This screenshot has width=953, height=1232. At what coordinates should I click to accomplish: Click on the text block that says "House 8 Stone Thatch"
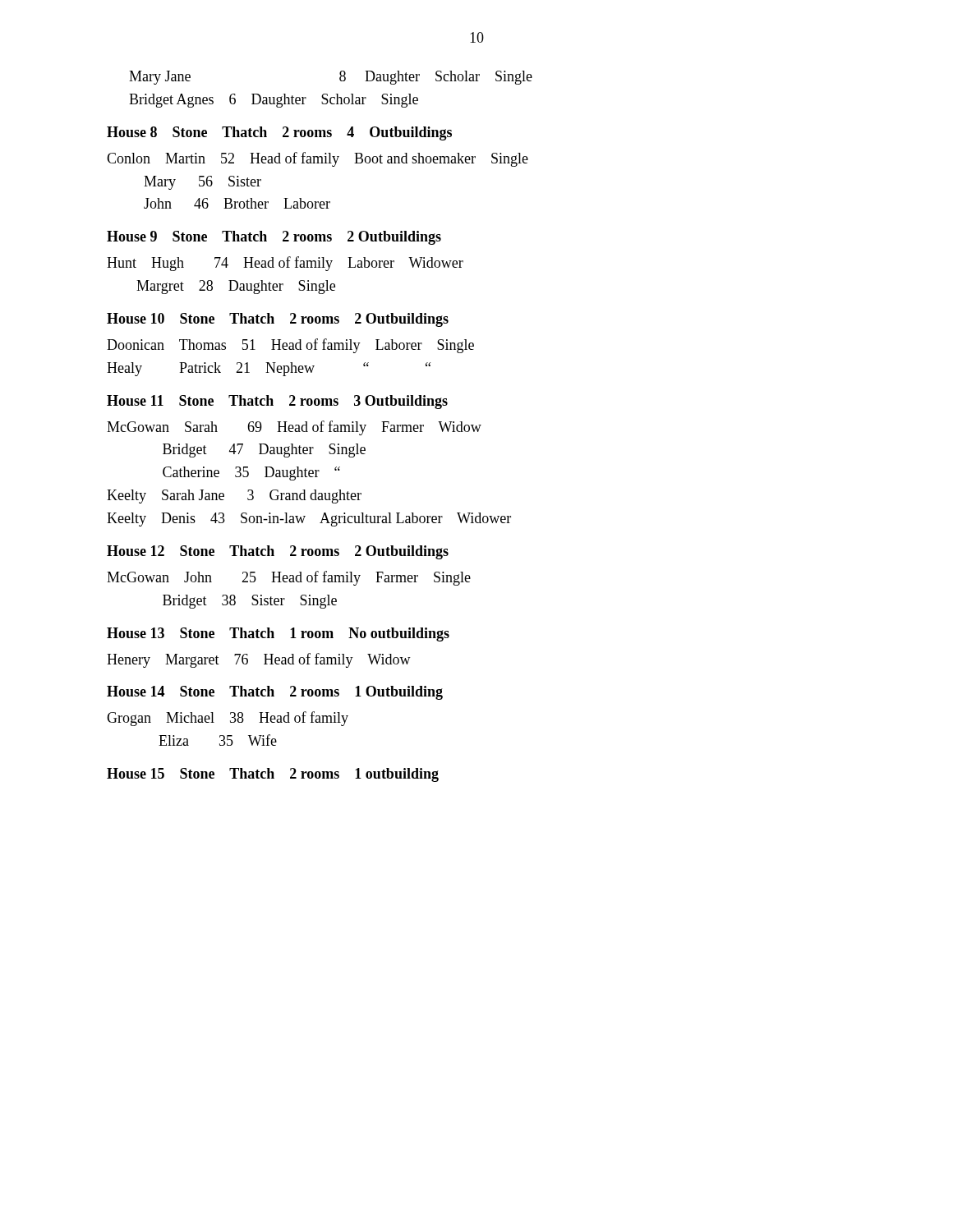279,133
